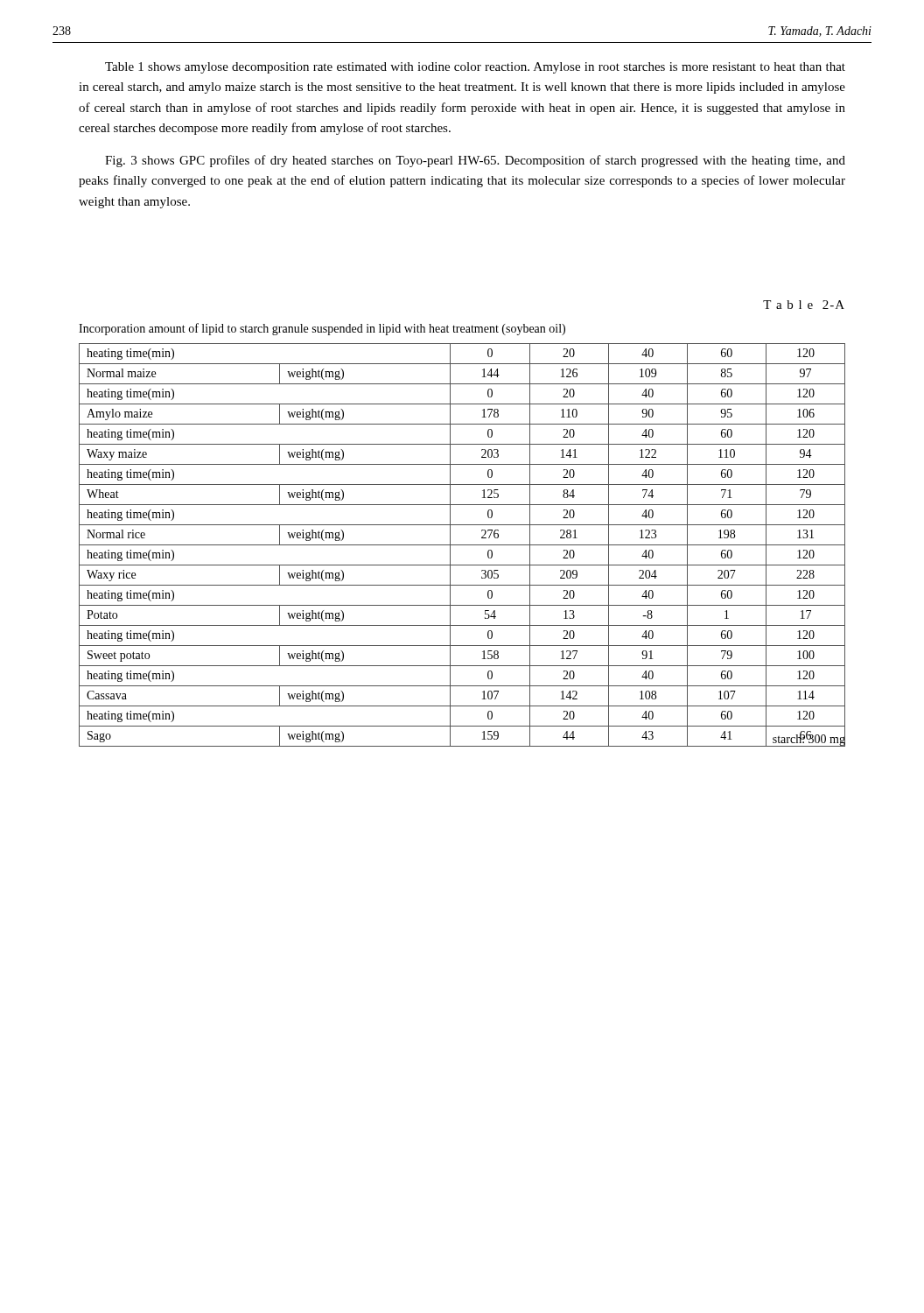
Task: Click where it says "T a b l e 2-A"
Action: [x=804, y=305]
